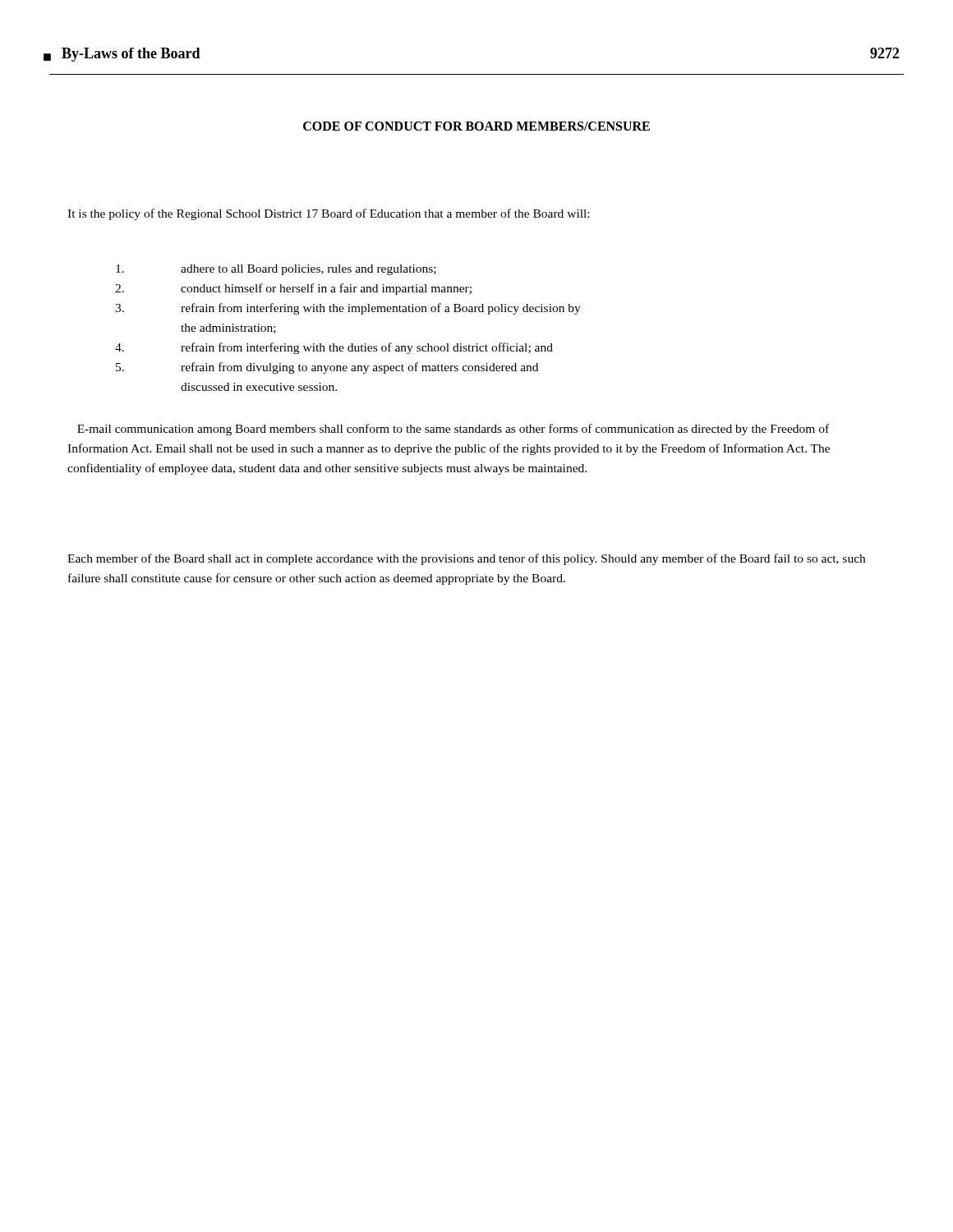The image size is (953, 1232).
Task: Select the list item with the text "adhere to all Board policies, rules and"
Action: click(252, 268)
